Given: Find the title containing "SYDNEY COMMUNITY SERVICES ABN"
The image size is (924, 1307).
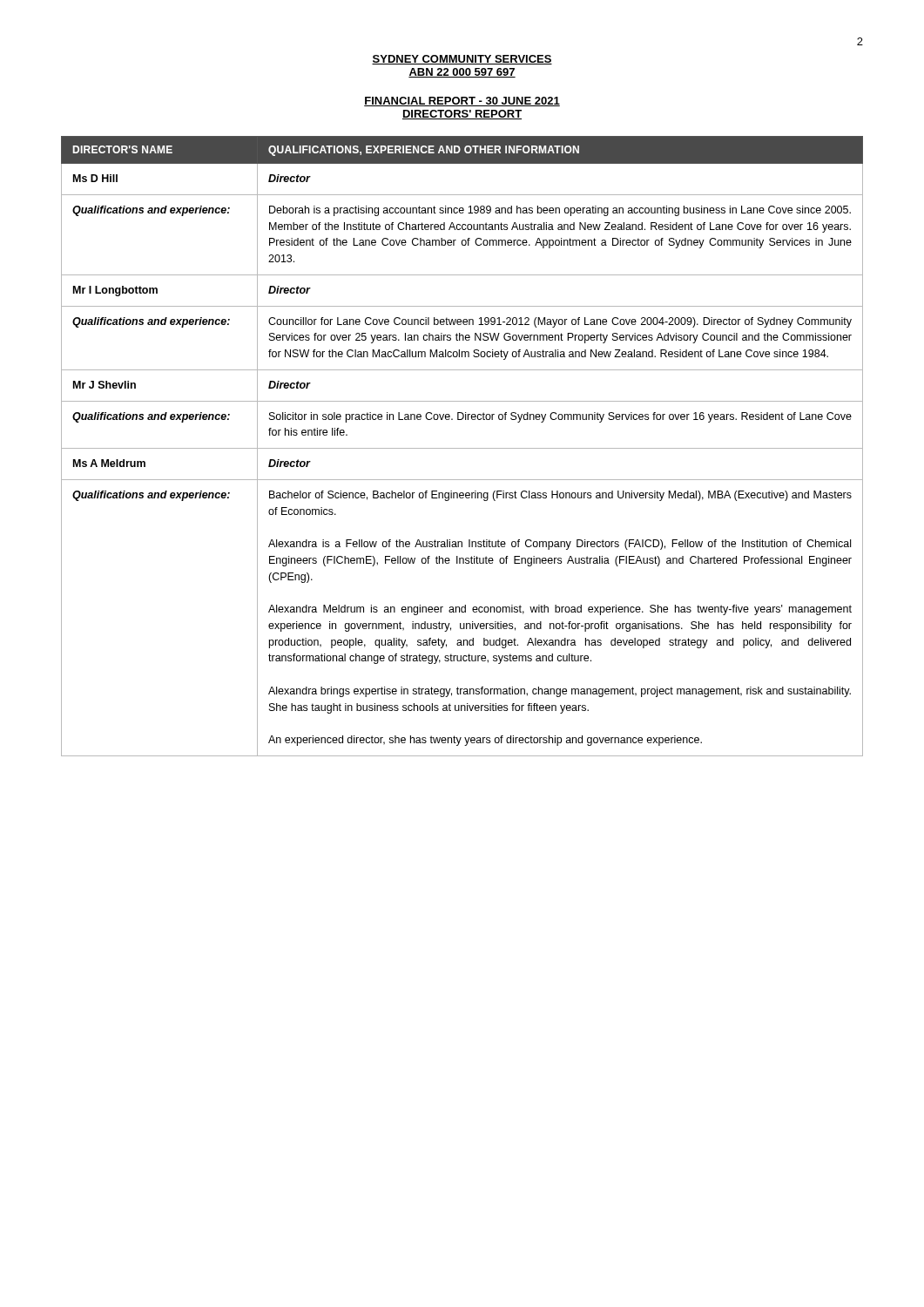Looking at the screenshot, I should (x=462, y=65).
